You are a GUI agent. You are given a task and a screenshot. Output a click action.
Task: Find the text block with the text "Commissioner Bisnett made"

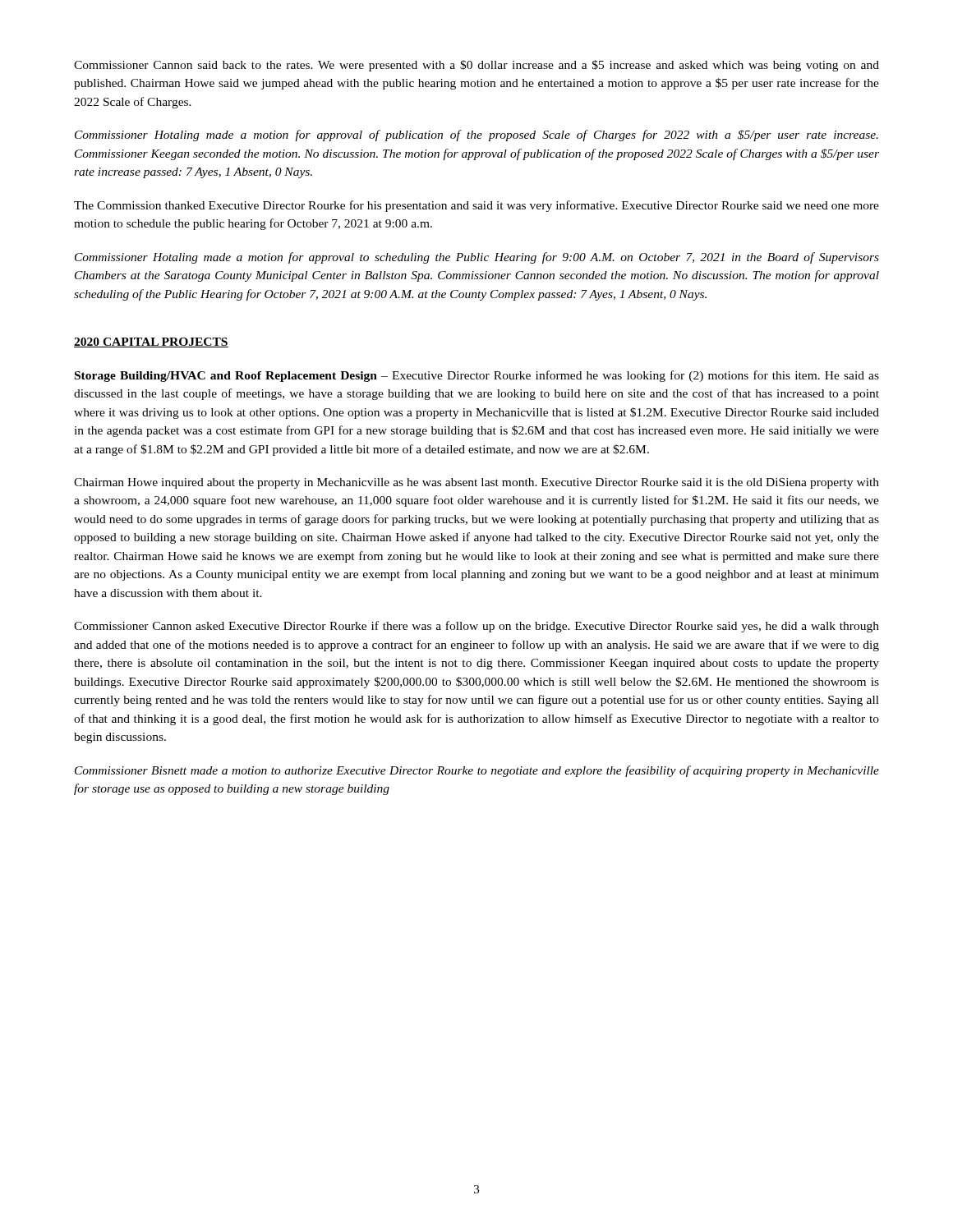point(476,779)
